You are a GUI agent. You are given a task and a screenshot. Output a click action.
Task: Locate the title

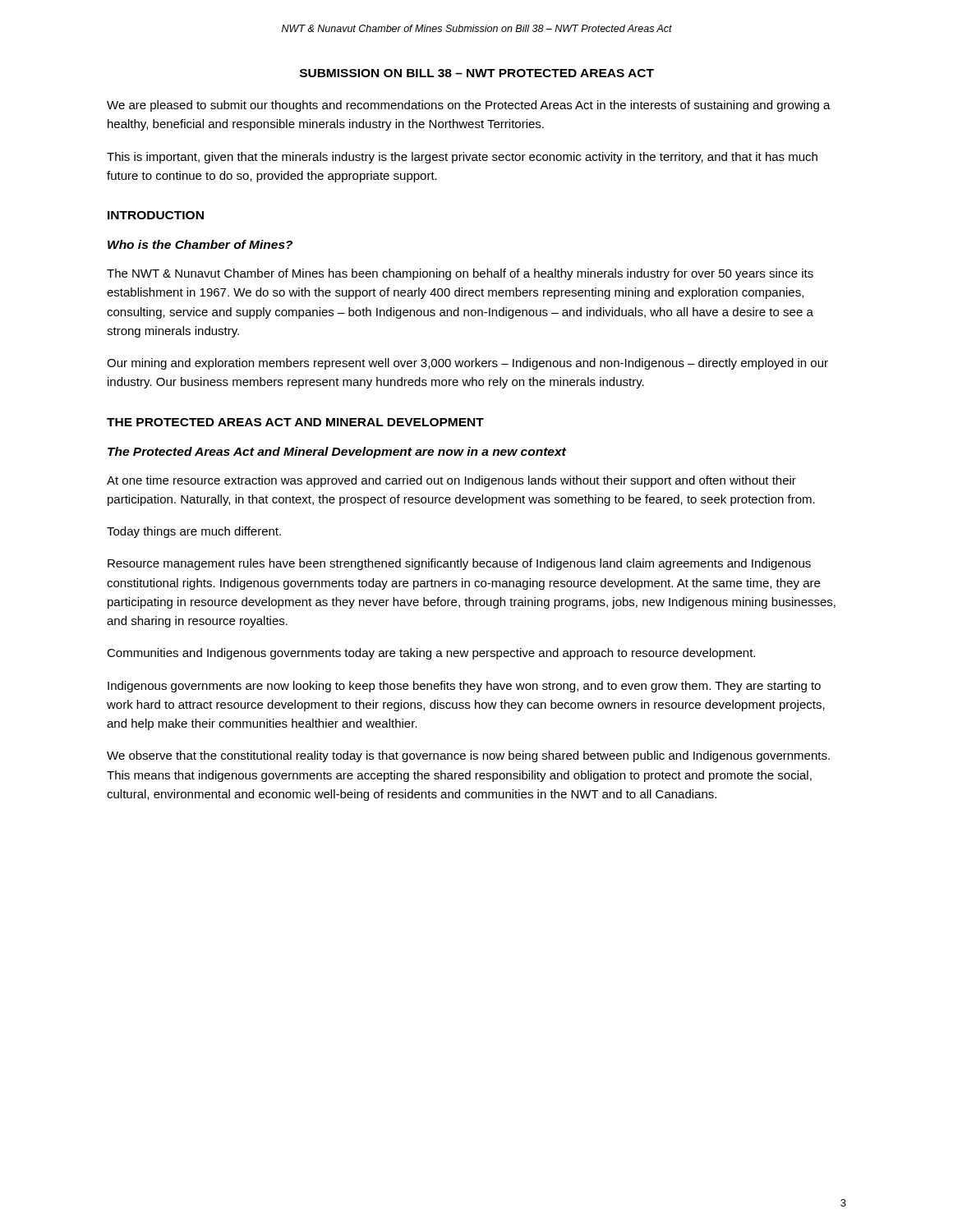pyautogui.click(x=476, y=73)
